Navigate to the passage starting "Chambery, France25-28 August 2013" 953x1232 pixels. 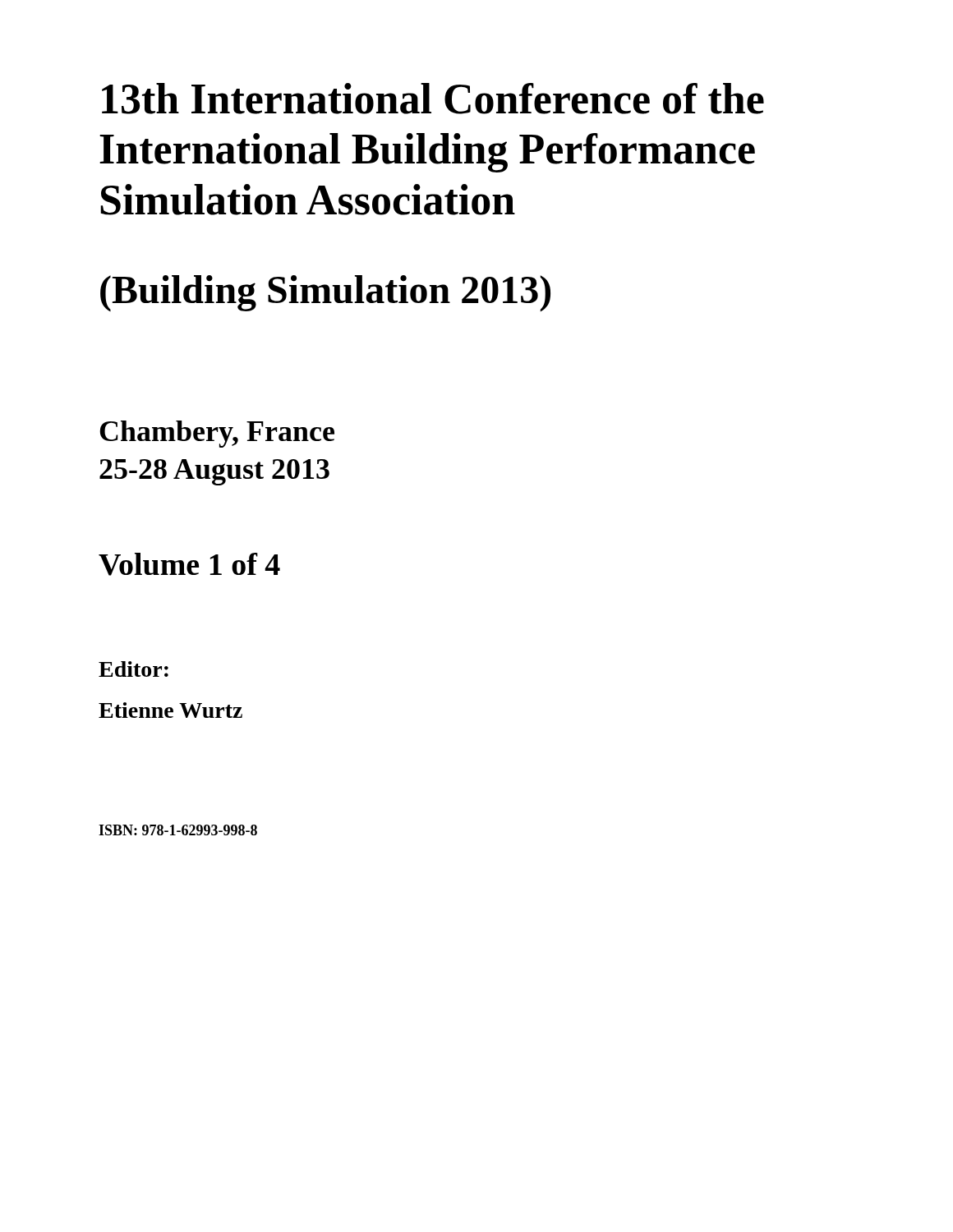pyautogui.click(x=217, y=450)
